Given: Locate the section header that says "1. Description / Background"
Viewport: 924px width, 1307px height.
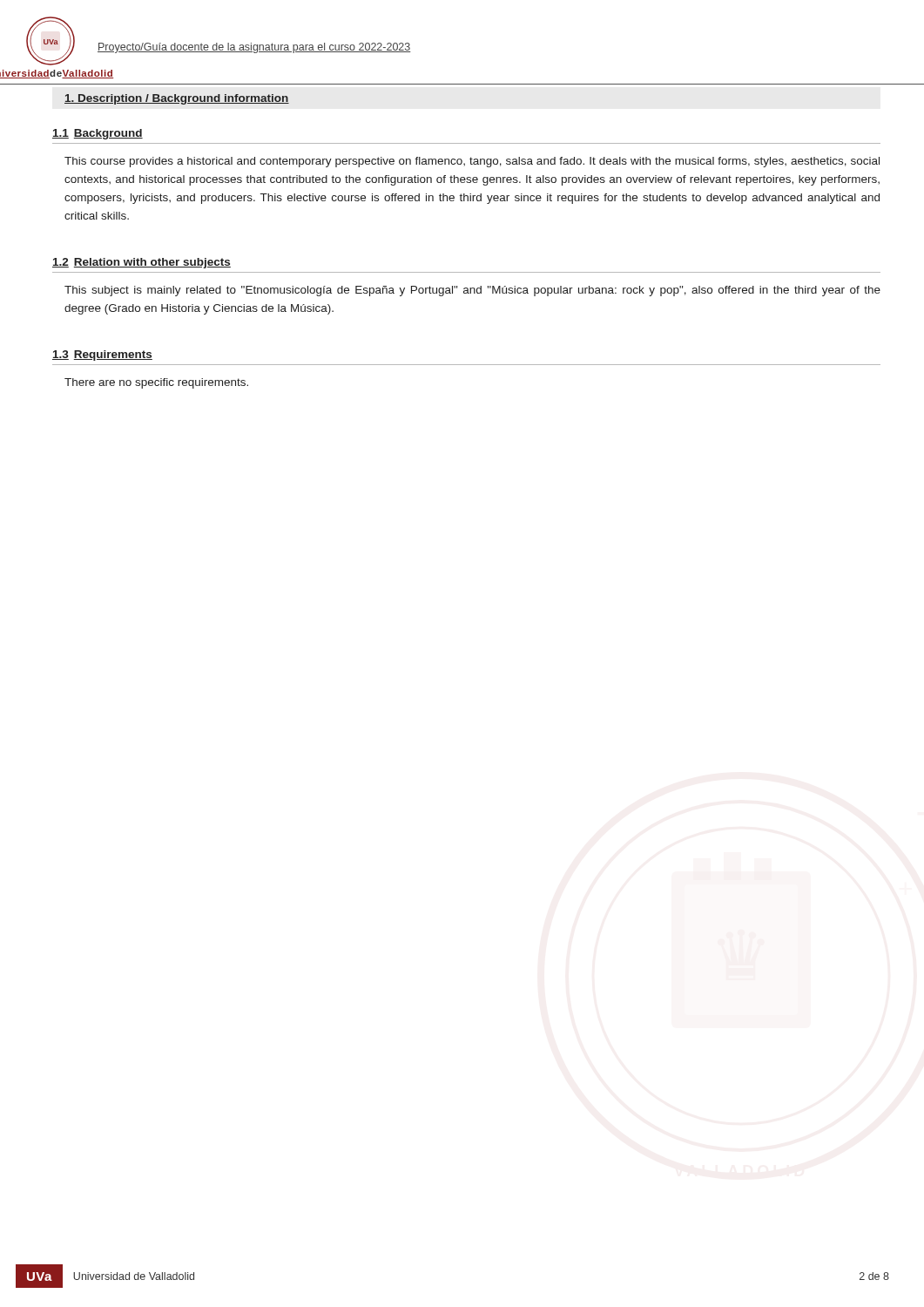Looking at the screenshot, I should tap(176, 98).
